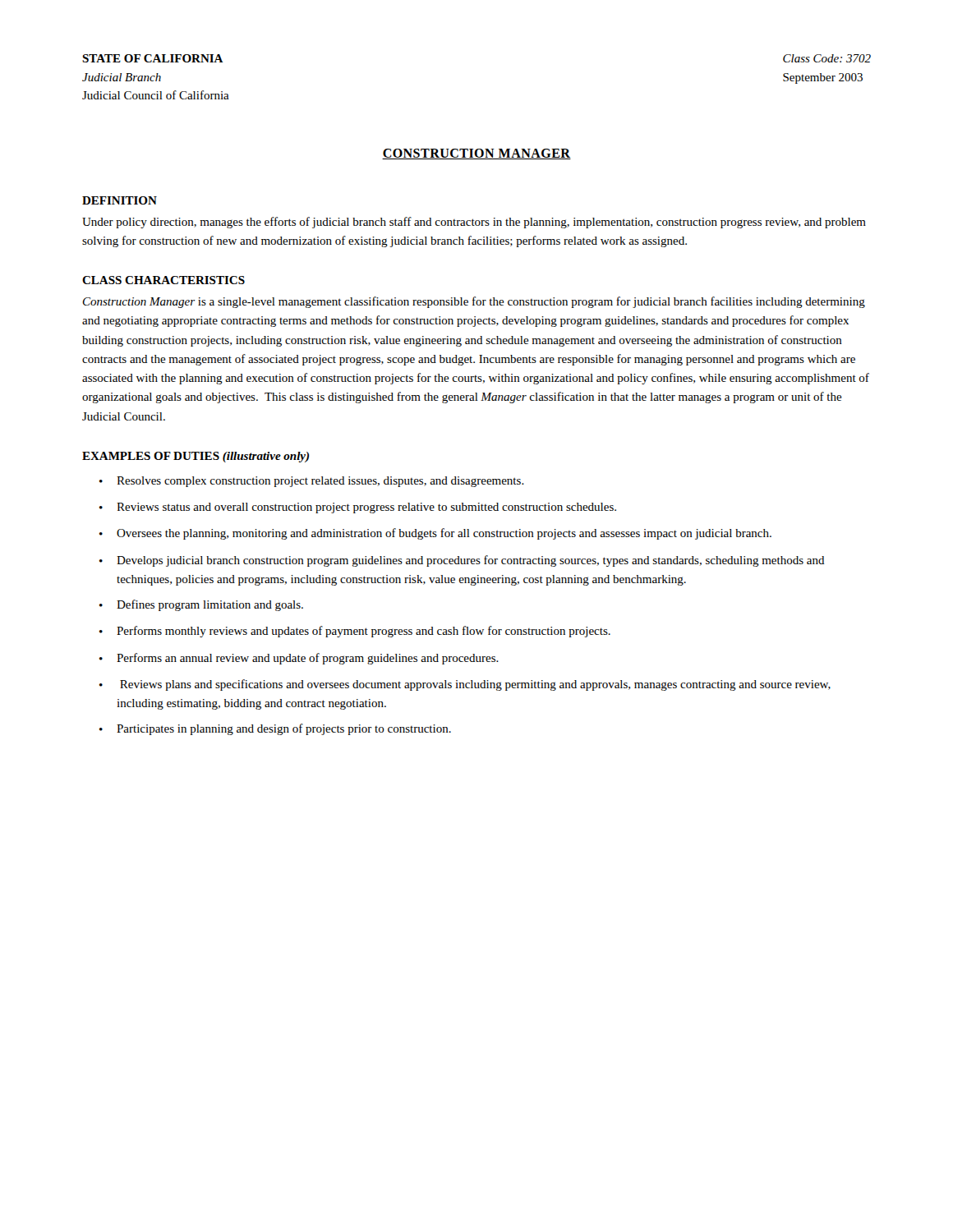Image resolution: width=953 pixels, height=1232 pixels.
Task: Find the block on this page that starts "Under policy direction, manages the"
Action: point(474,231)
